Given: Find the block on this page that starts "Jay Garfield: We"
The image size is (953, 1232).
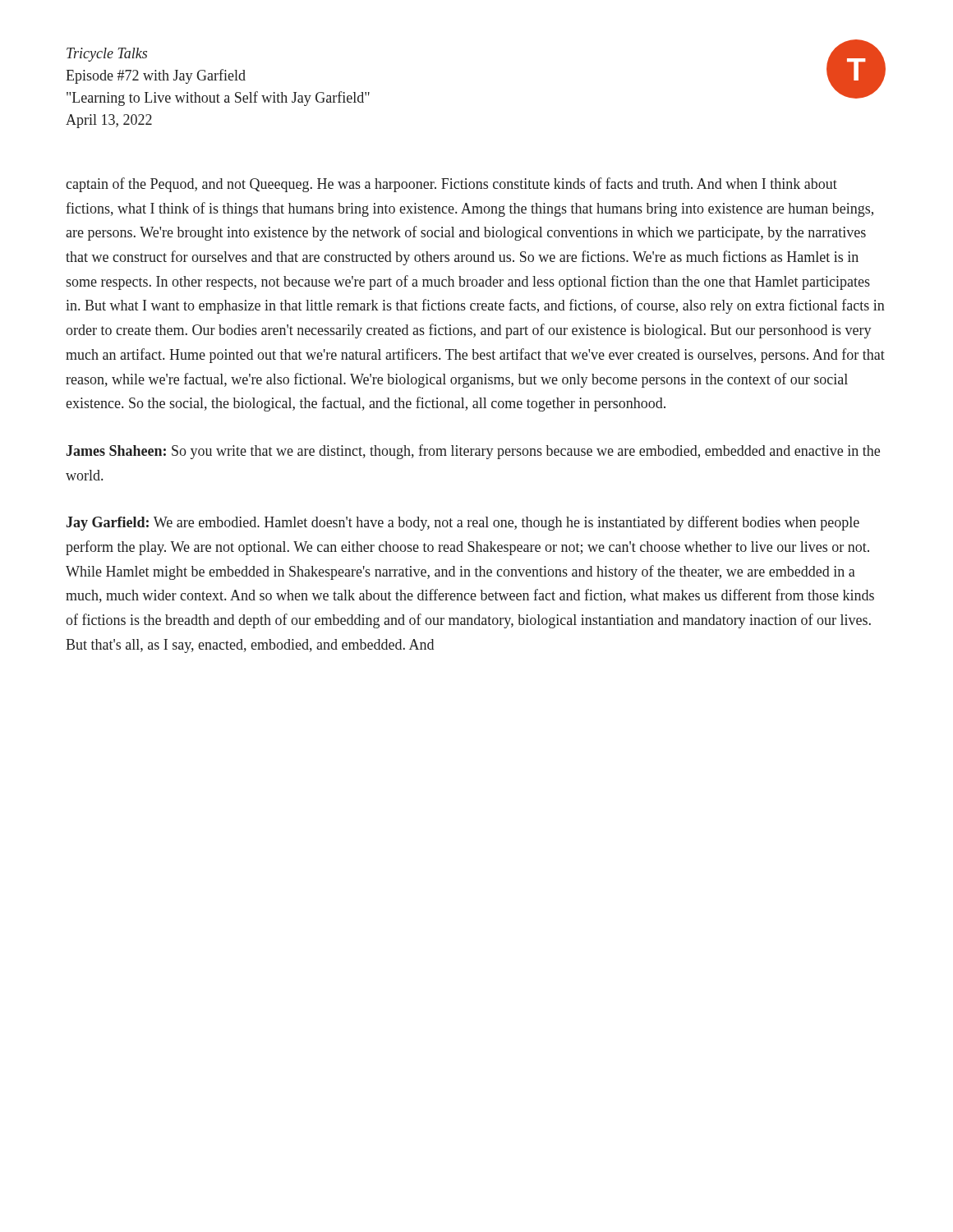Looking at the screenshot, I should (x=470, y=584).
